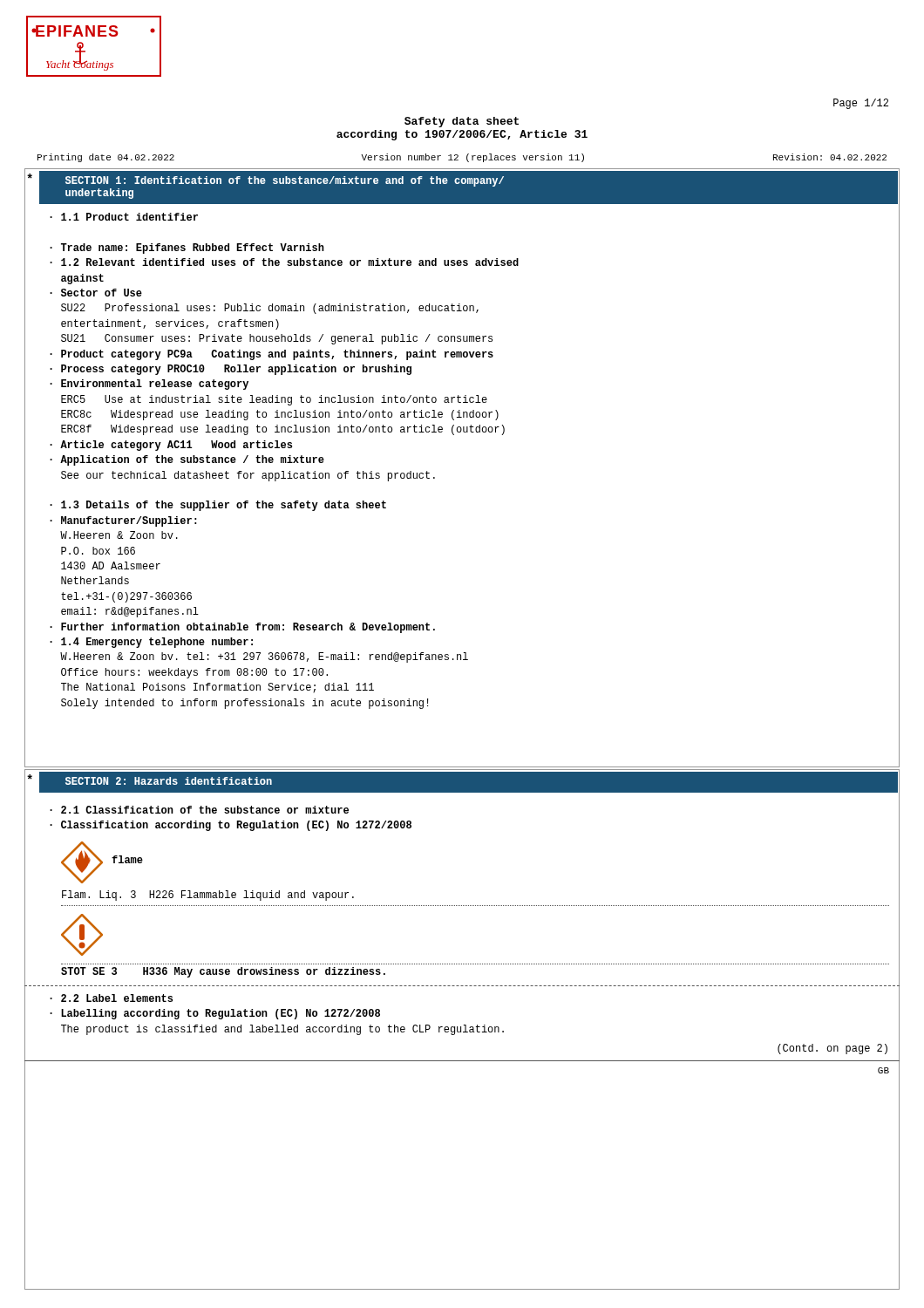Image resolution: width=924 pixels, height=1308 pixels.
Task: Click on the logo
Action: (x=96, y=48)
